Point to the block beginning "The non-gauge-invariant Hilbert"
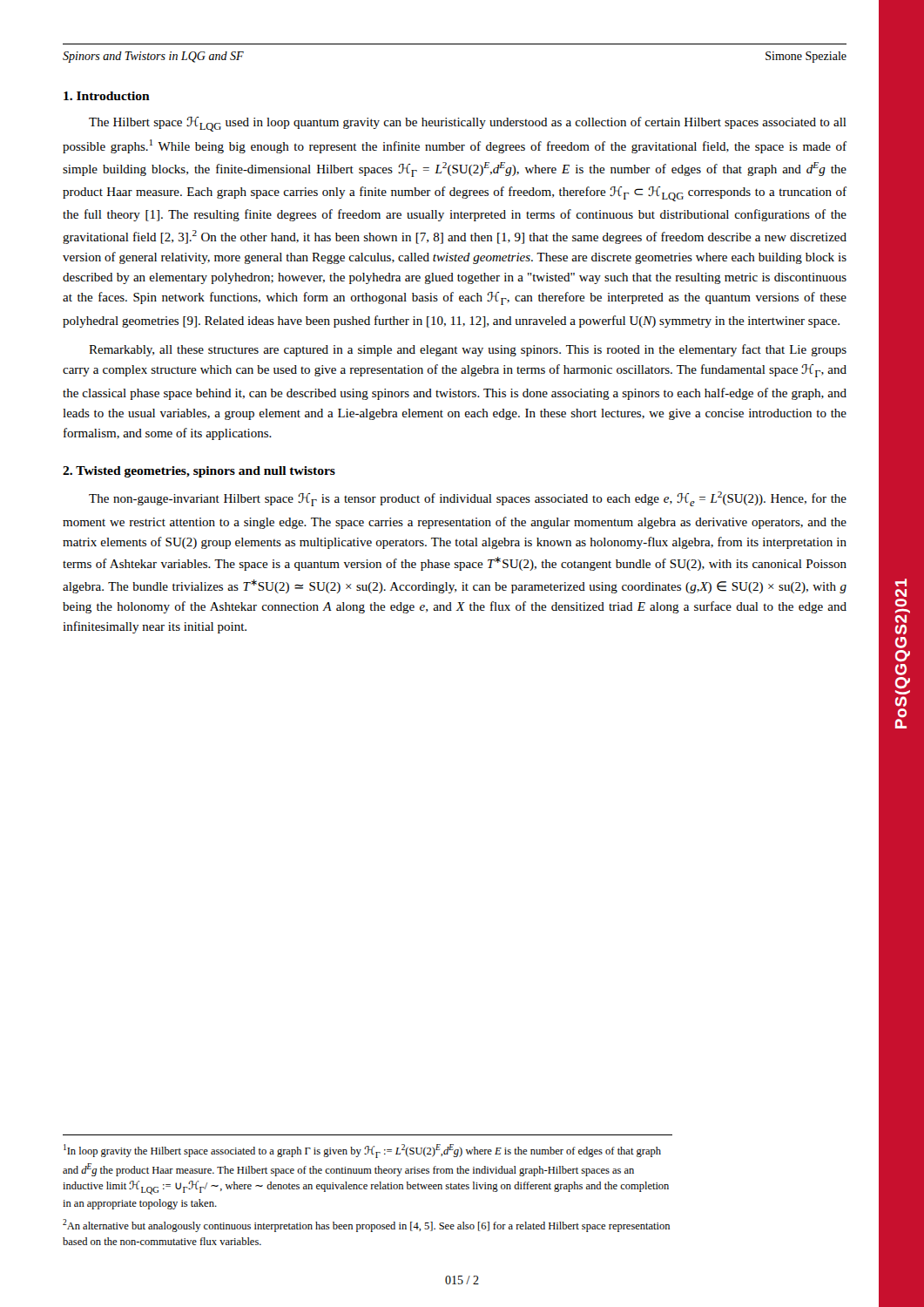The height and width of the screenshot is (1307, 924). click(455, 561)
